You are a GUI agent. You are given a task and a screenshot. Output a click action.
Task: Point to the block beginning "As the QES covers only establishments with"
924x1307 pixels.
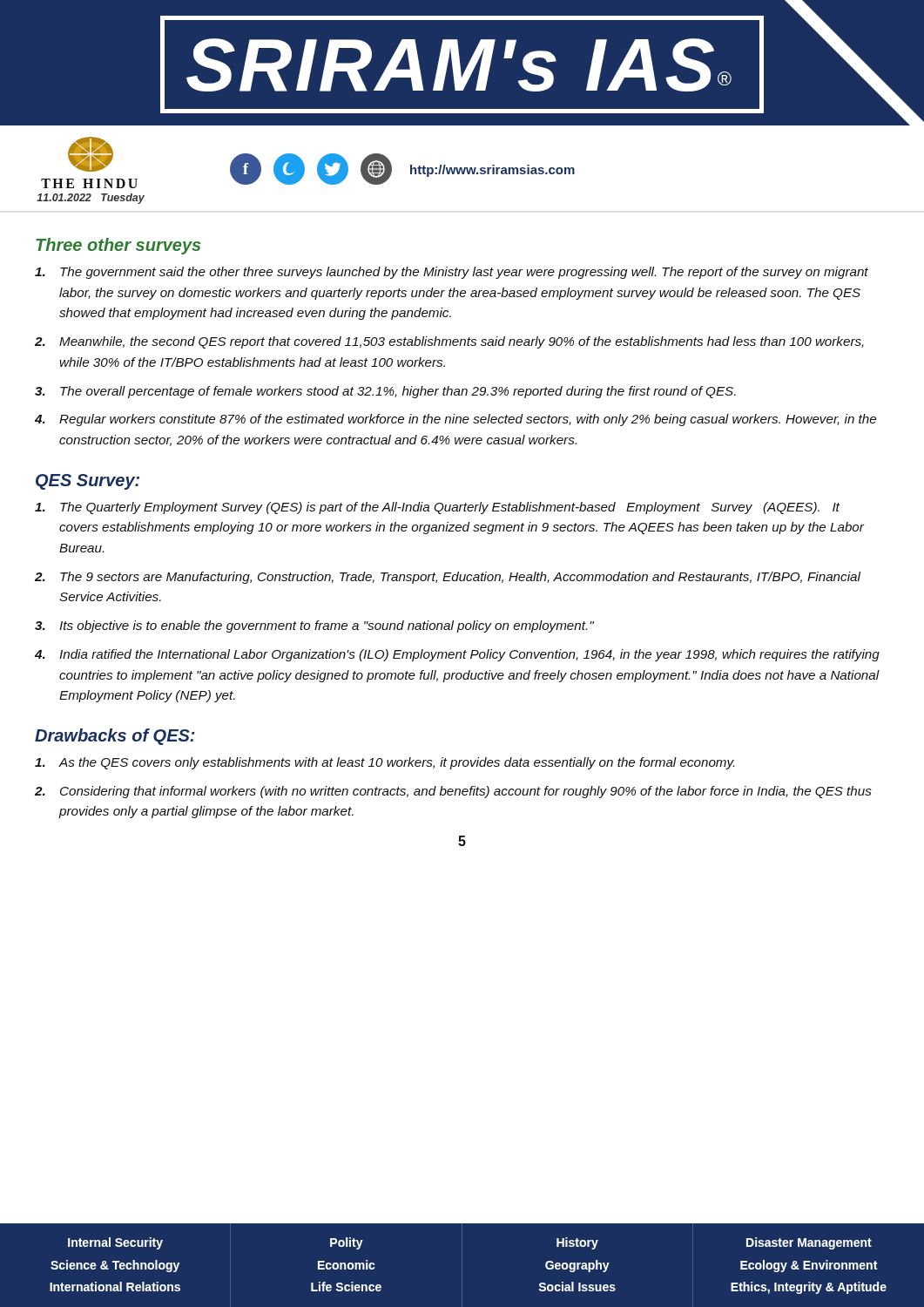(385, 762)
